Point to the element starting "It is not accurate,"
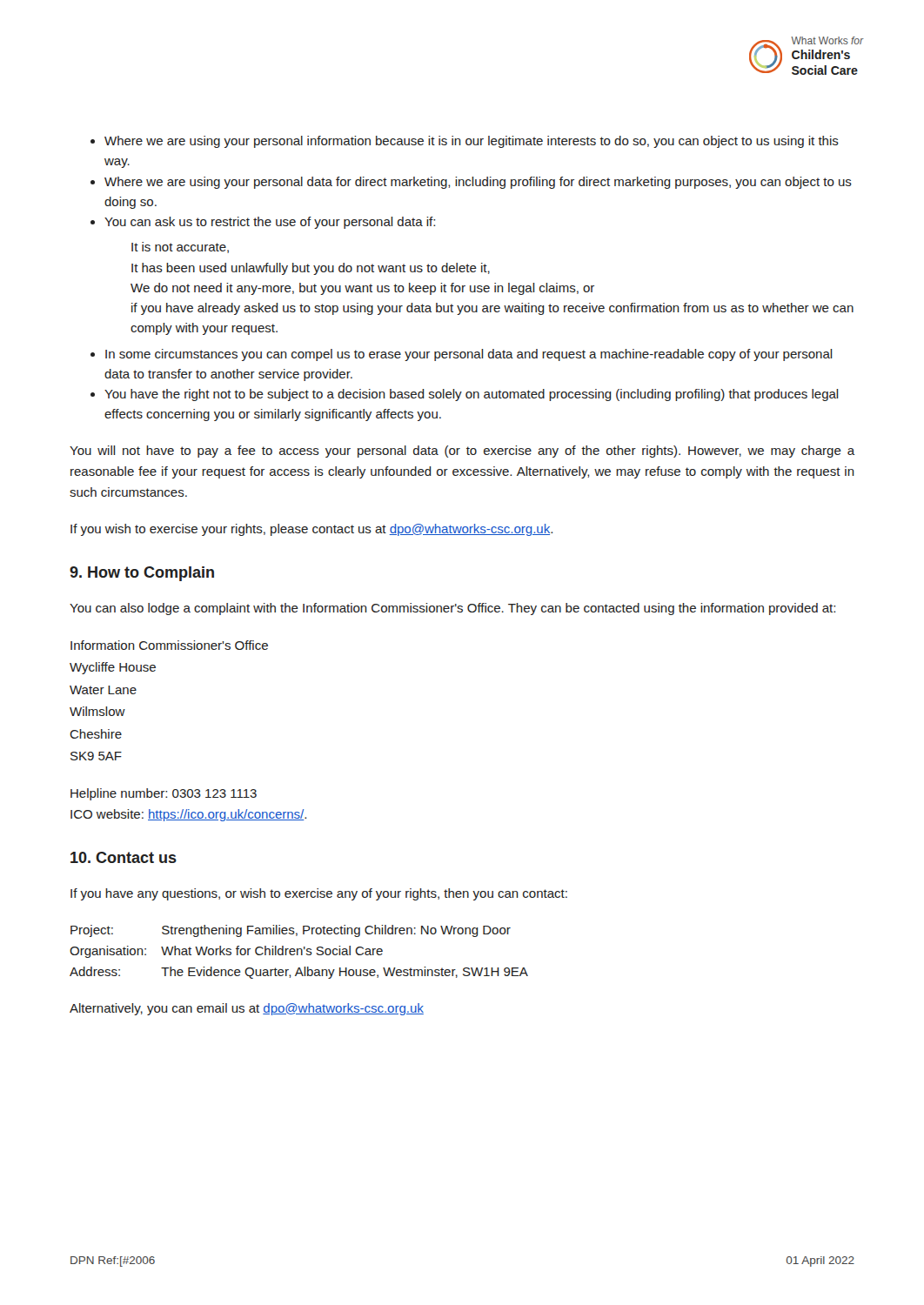Screen dimensions: 1305x924 point(180,248)
